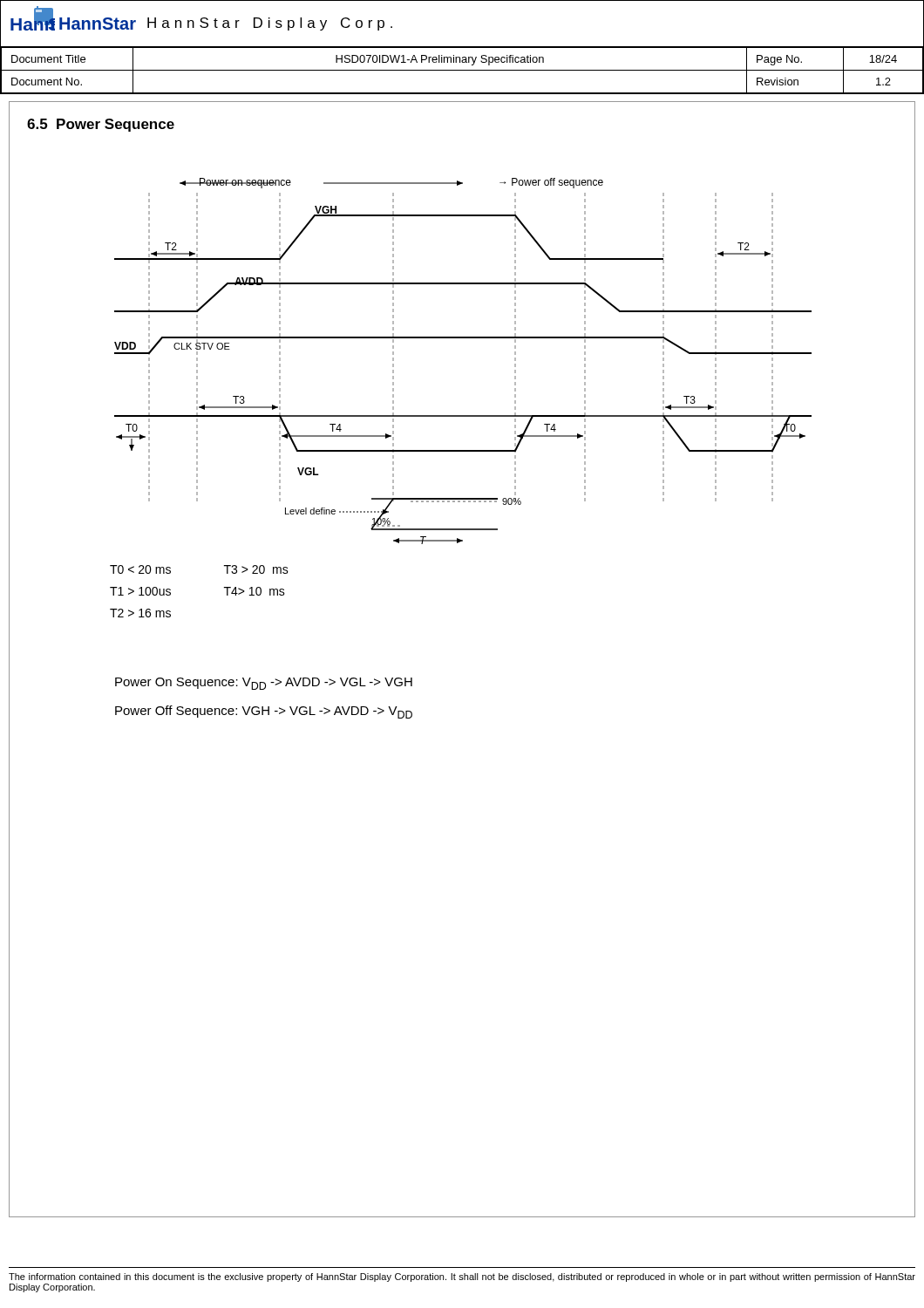Find the passage starting "T0 20 ms T1 >"

(145, 569)
